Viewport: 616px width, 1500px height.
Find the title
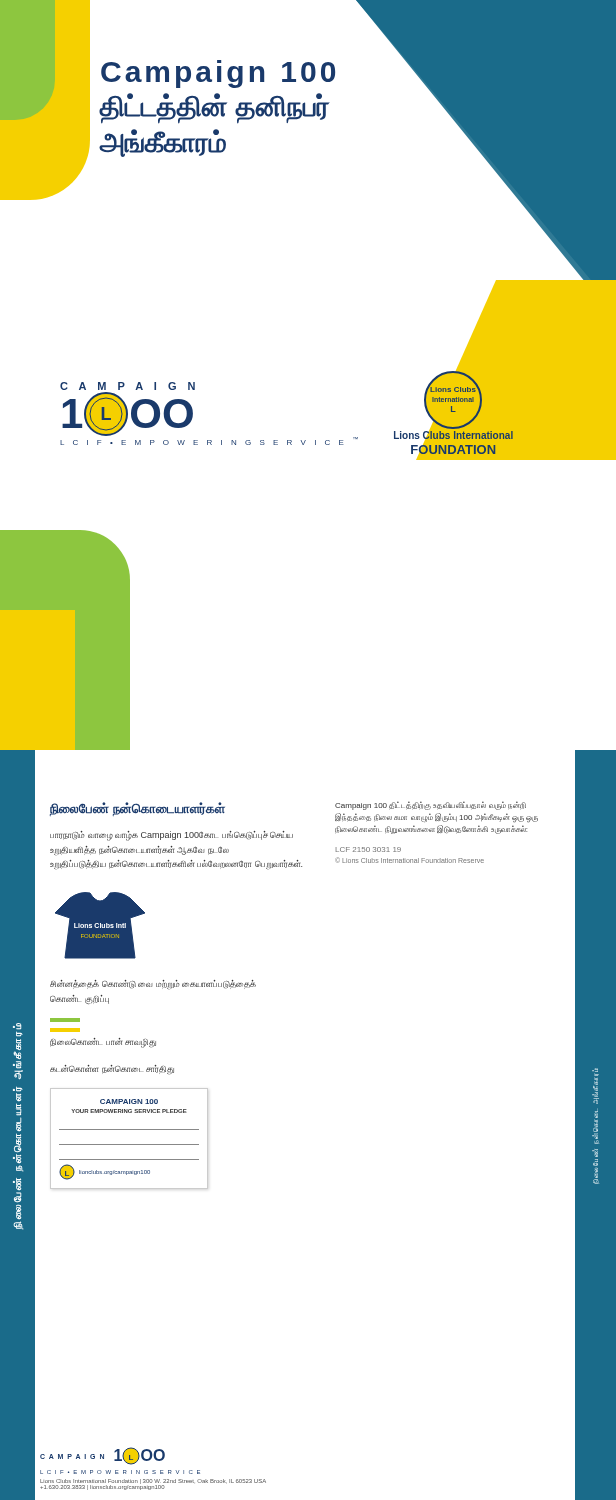point(280,108)
